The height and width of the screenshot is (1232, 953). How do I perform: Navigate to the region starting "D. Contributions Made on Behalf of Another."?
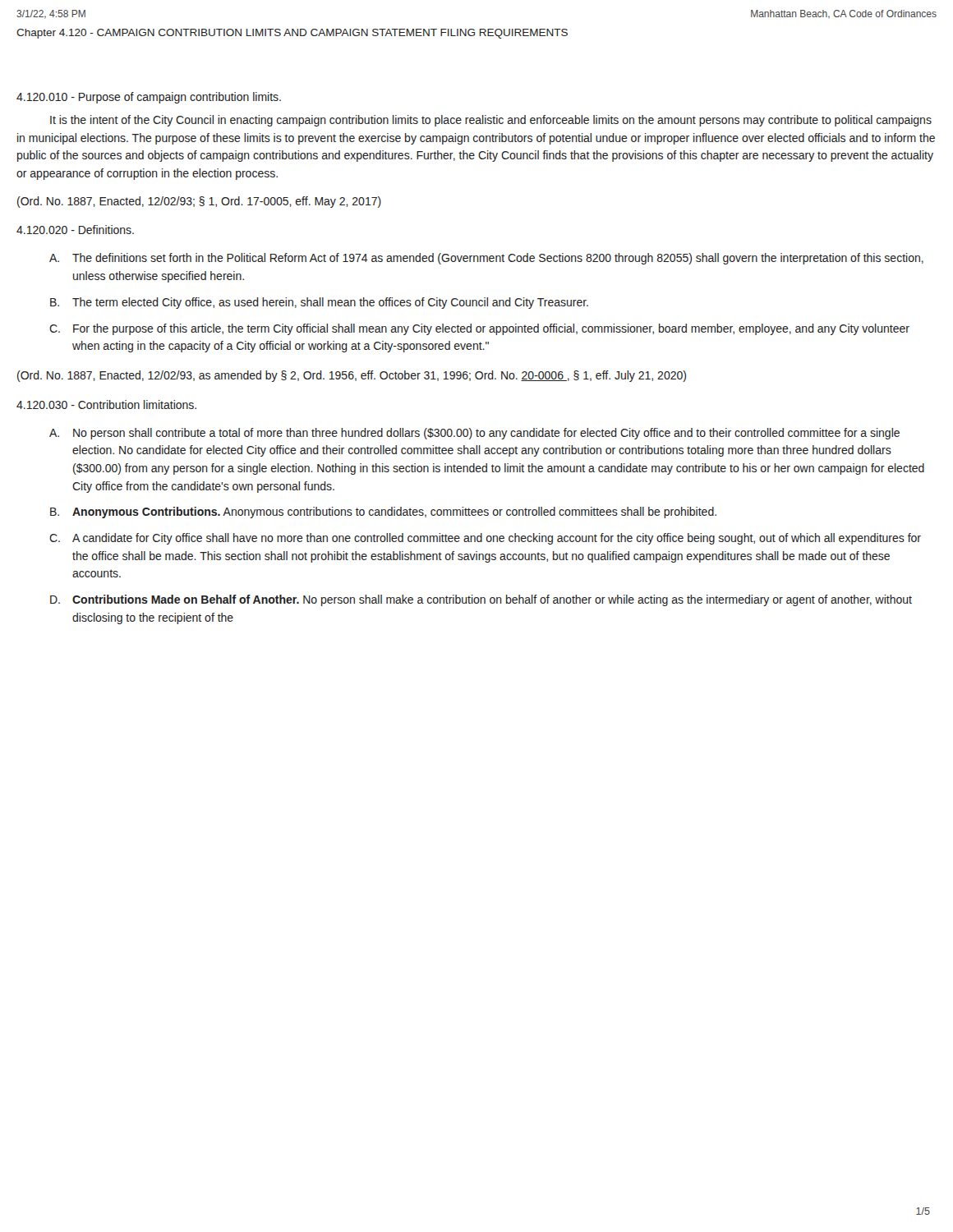[x=493, y=609]
